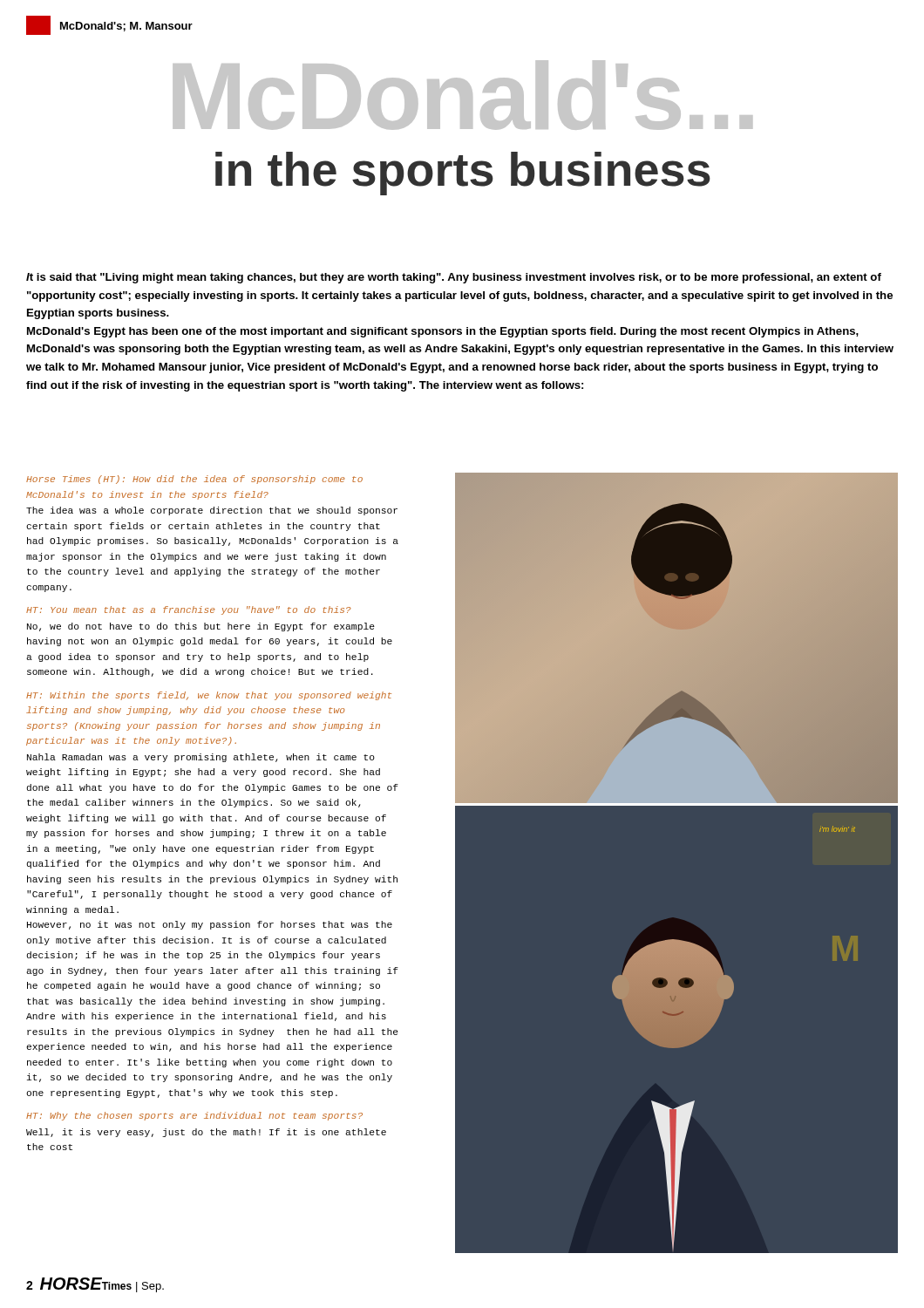The image size is (924, 1308).
Task: Where is the passage that starts "Horse Times (HT): How did the idea"?
Action: click(214, 814)
